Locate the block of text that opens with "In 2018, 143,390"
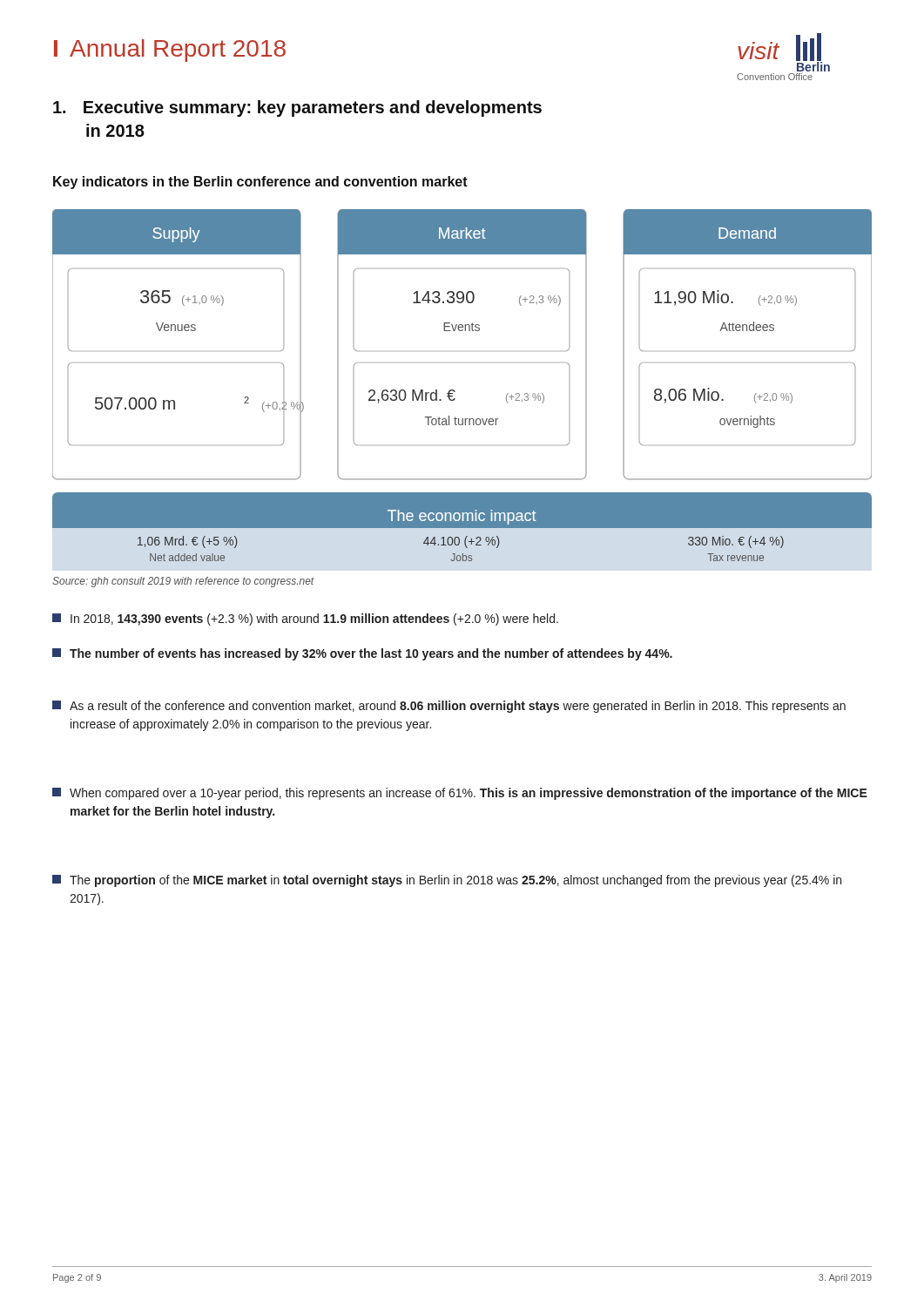 [462, 619]
